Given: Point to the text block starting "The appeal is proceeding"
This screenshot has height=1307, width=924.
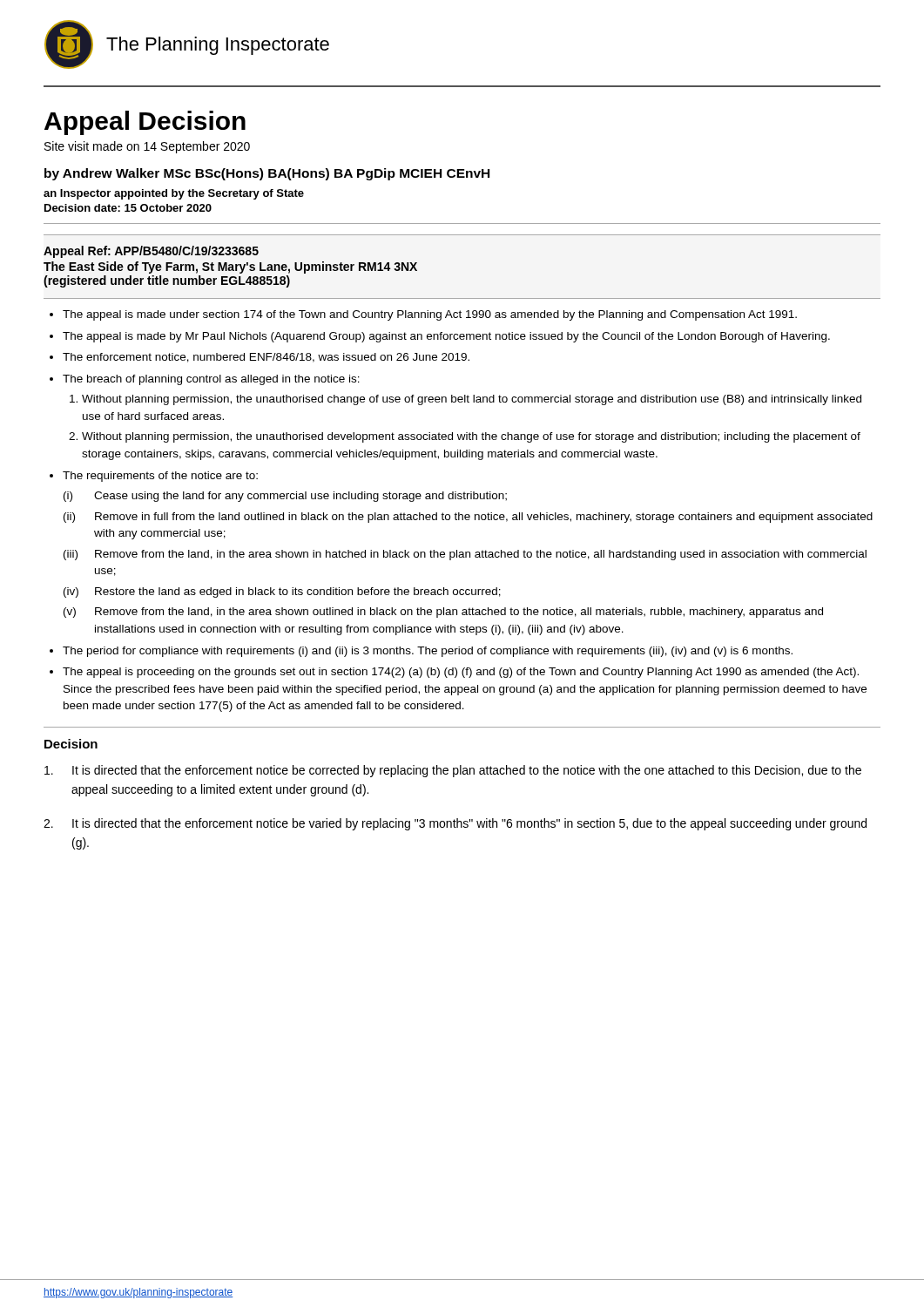Looking at the screenshot, I should tap(465, 689).
